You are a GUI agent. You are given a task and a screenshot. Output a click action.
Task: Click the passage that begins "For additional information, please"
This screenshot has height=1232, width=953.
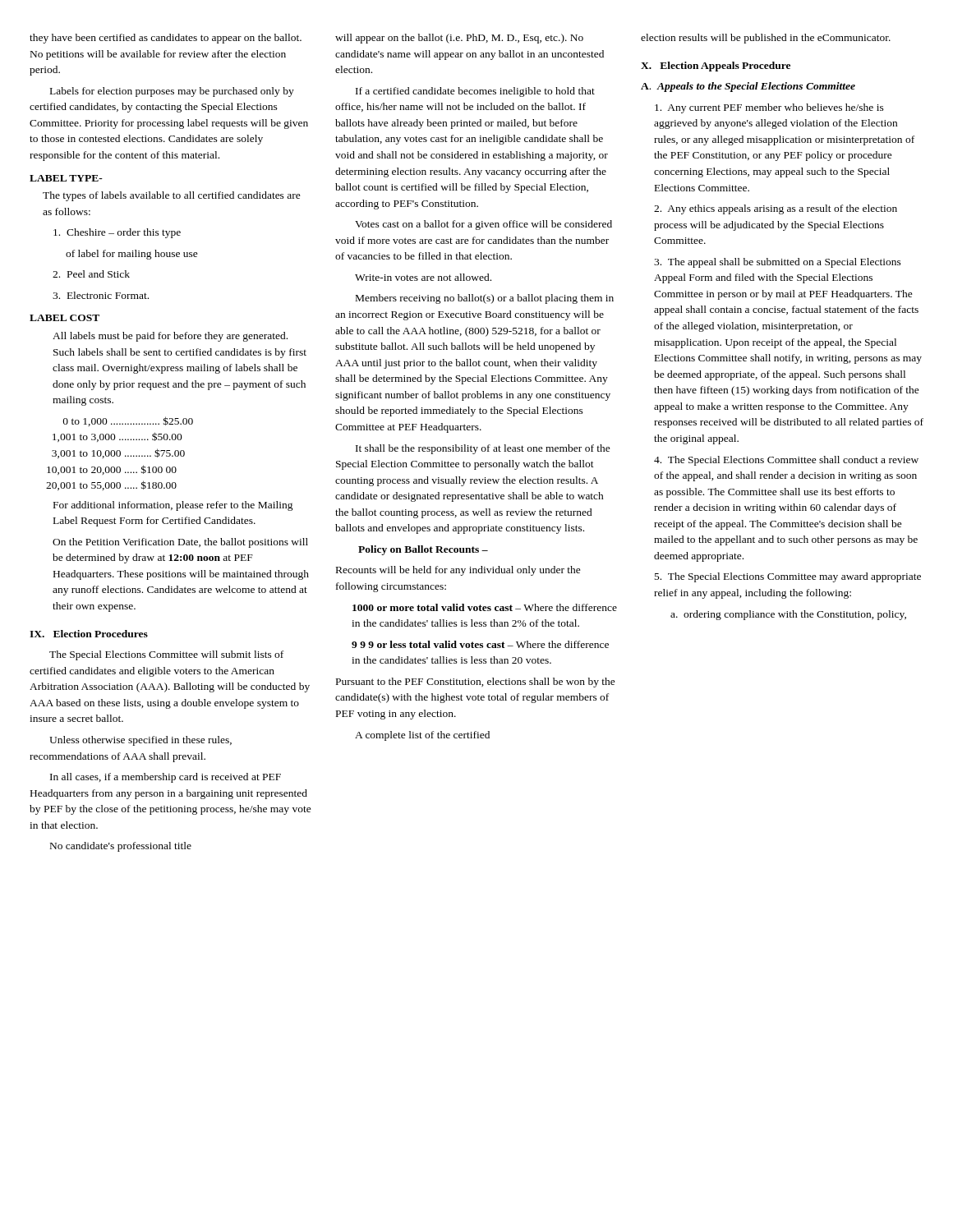tap(182, 513)
